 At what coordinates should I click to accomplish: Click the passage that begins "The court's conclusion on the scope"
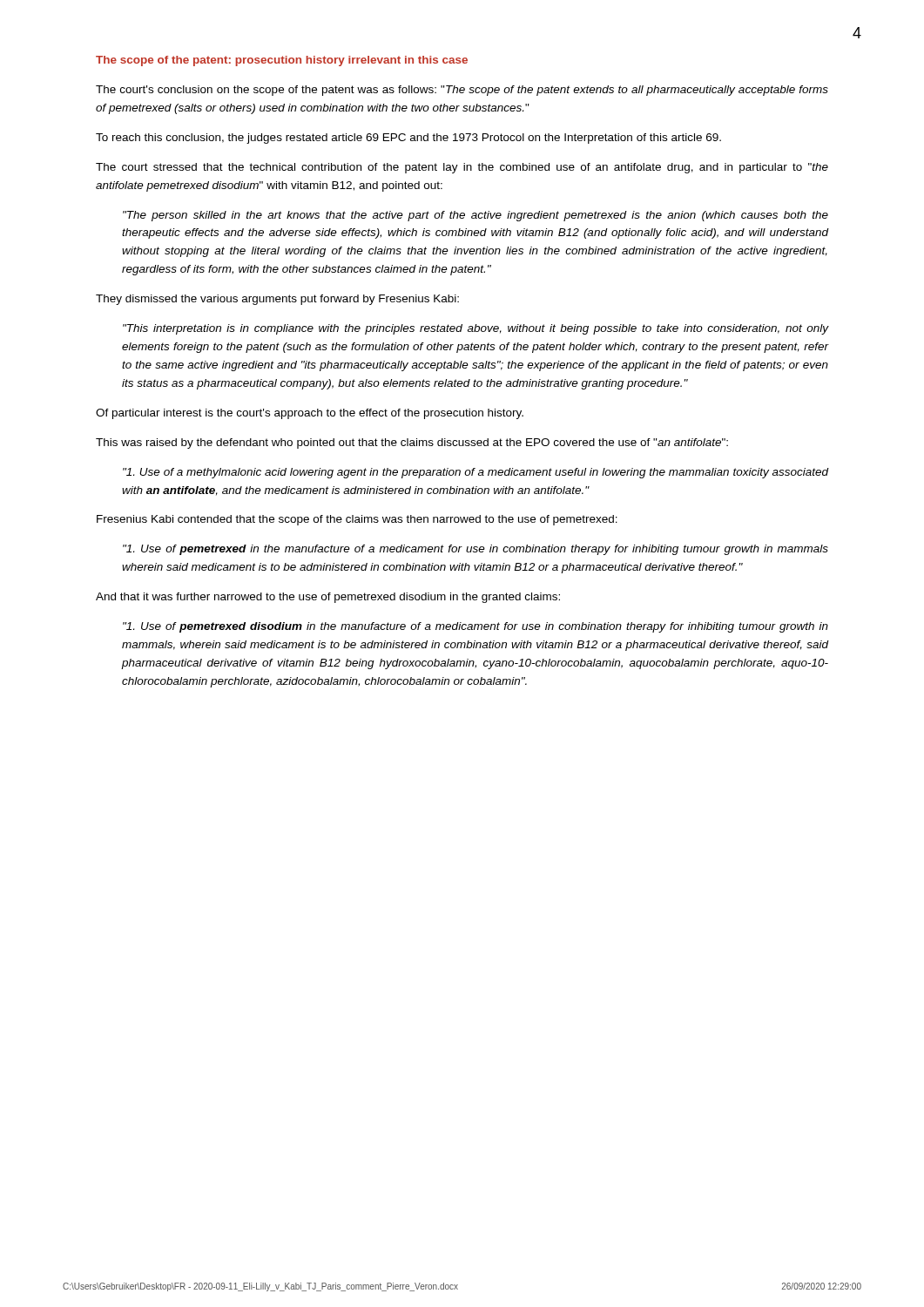click(x=462, y=98)
